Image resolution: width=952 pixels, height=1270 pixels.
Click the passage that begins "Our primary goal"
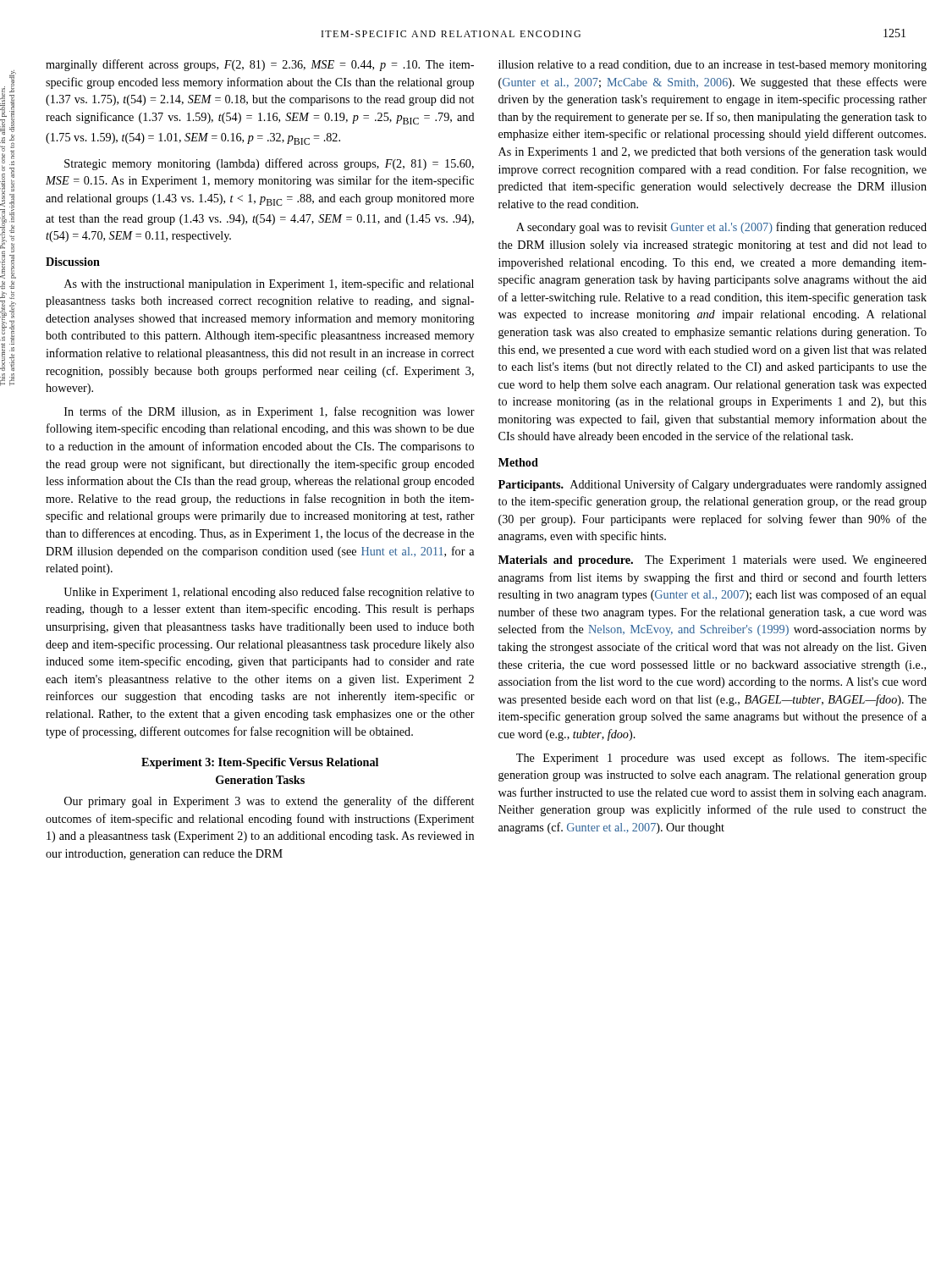pos(260,828)
